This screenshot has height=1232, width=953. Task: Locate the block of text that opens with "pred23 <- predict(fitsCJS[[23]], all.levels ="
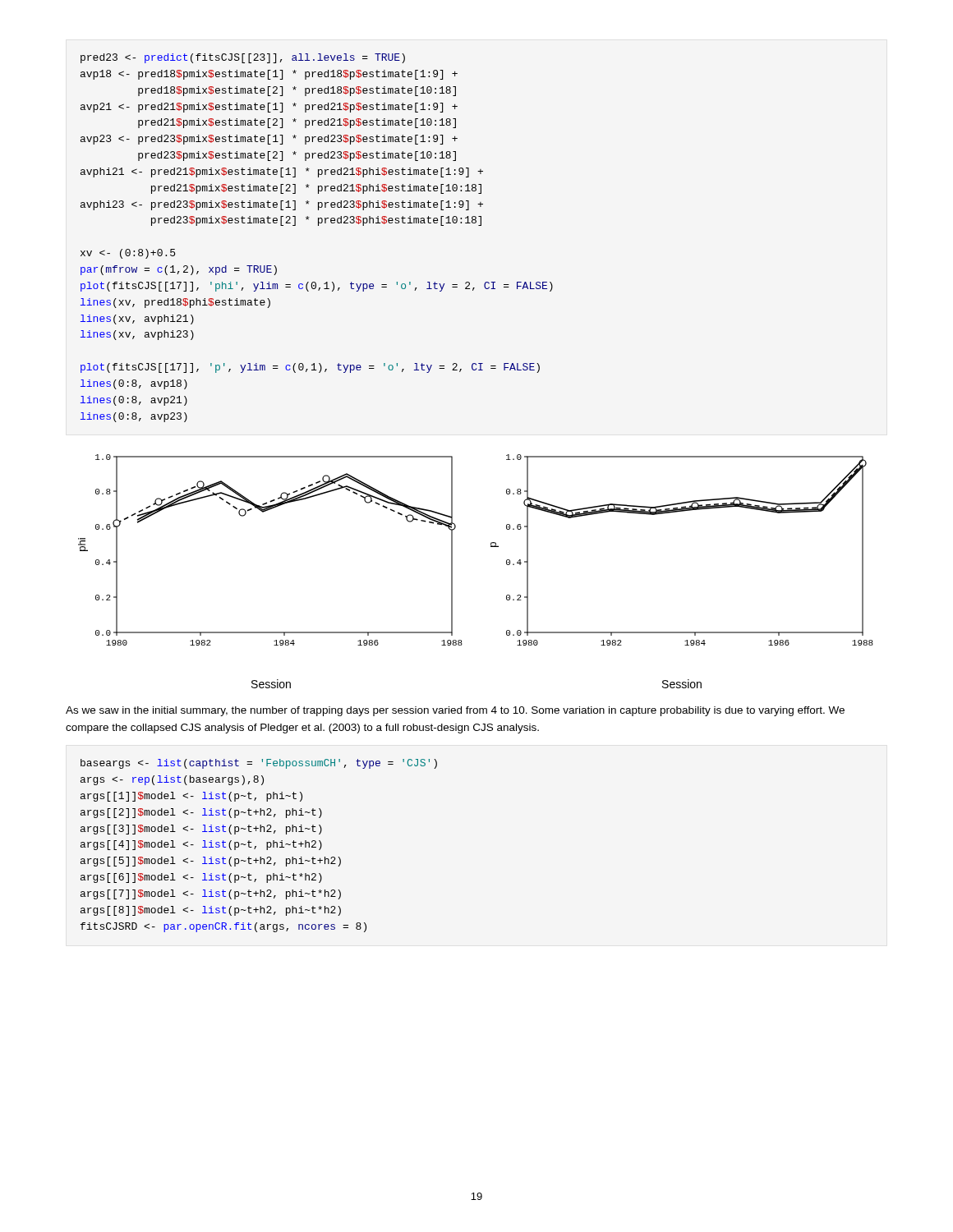pos(243,58)
